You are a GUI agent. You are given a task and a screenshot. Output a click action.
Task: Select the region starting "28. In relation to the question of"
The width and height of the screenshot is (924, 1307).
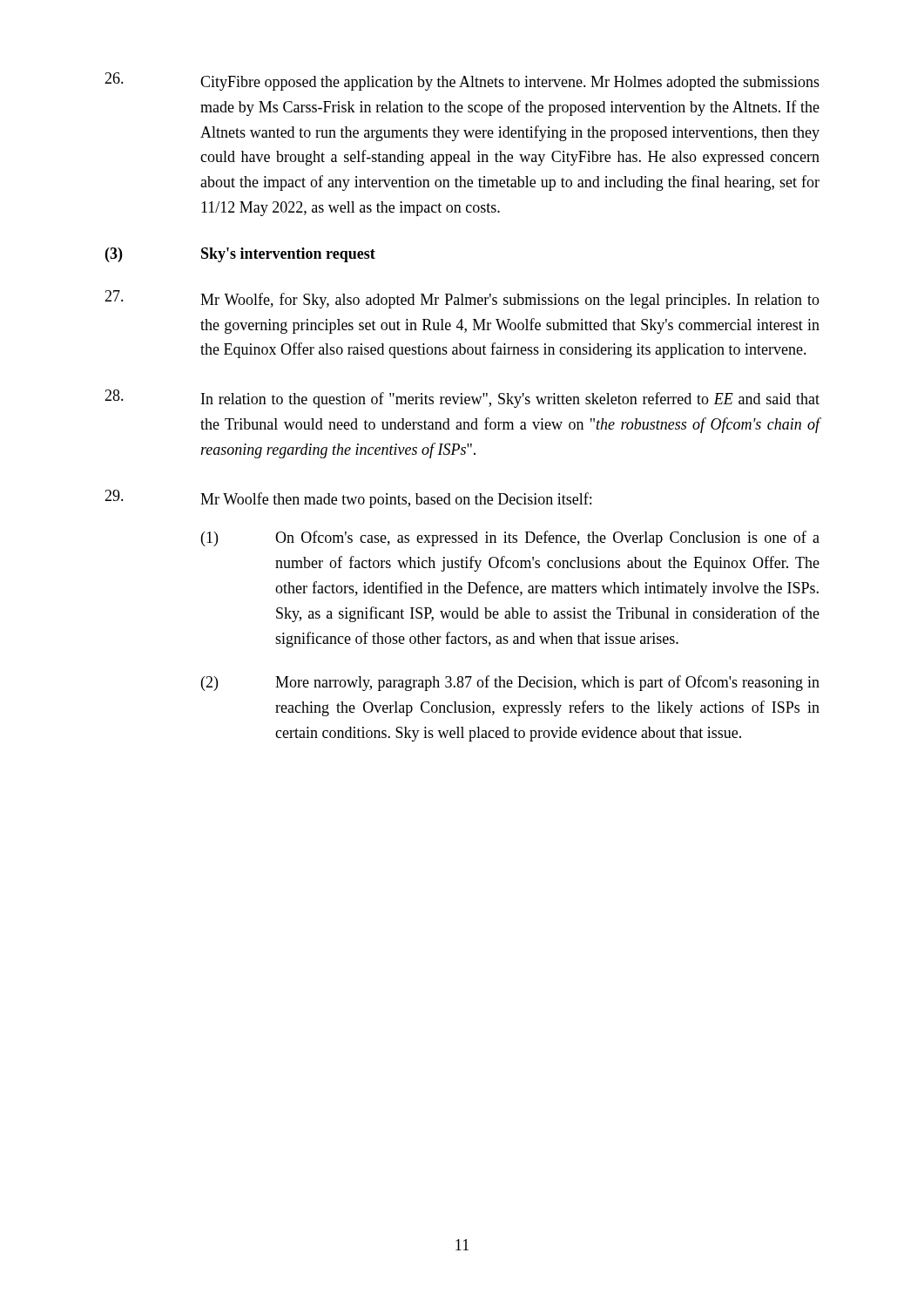[x=462, y=425]
